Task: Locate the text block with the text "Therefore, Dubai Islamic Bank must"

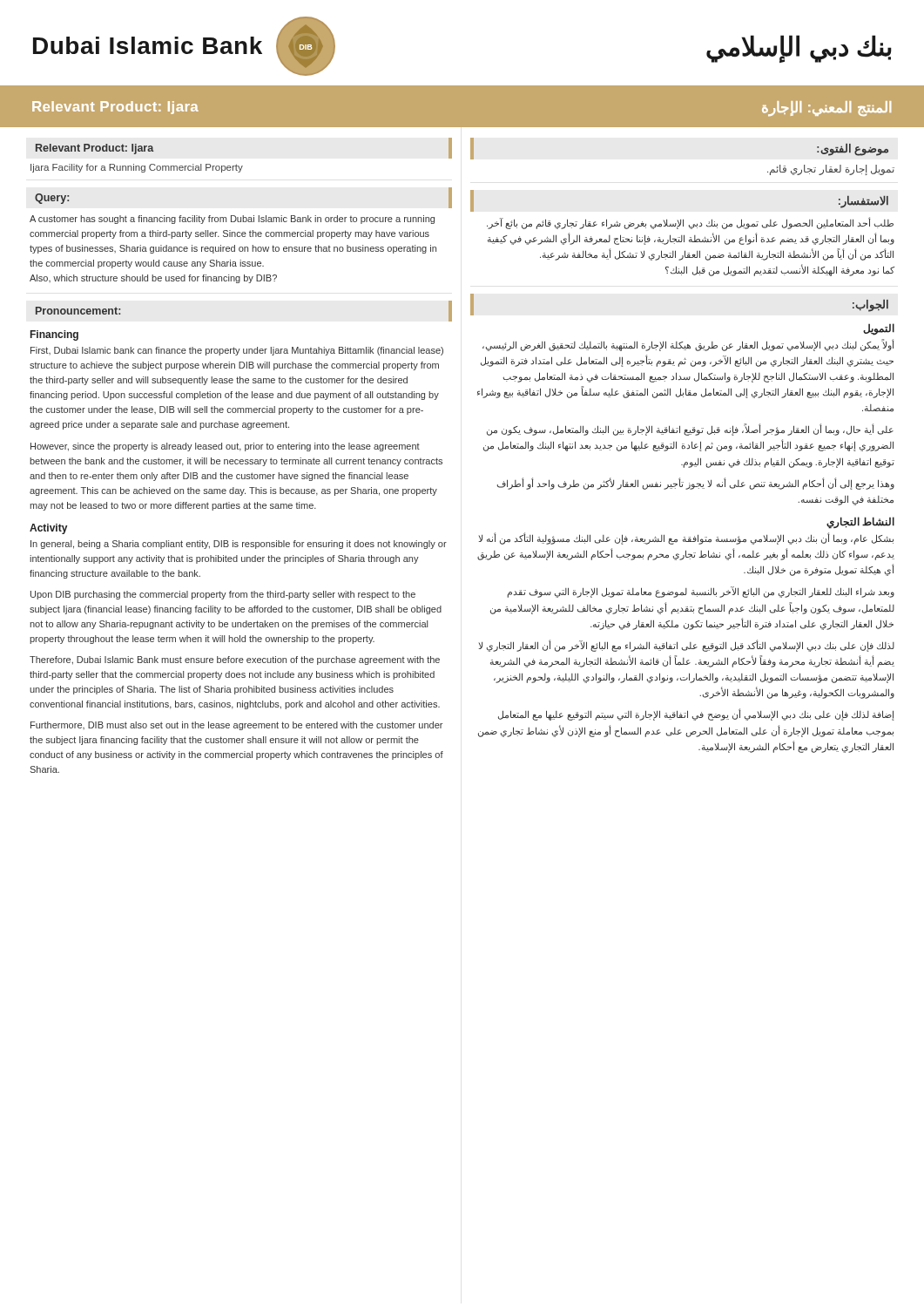Action: pyautogui.click(x=235, y=682)
